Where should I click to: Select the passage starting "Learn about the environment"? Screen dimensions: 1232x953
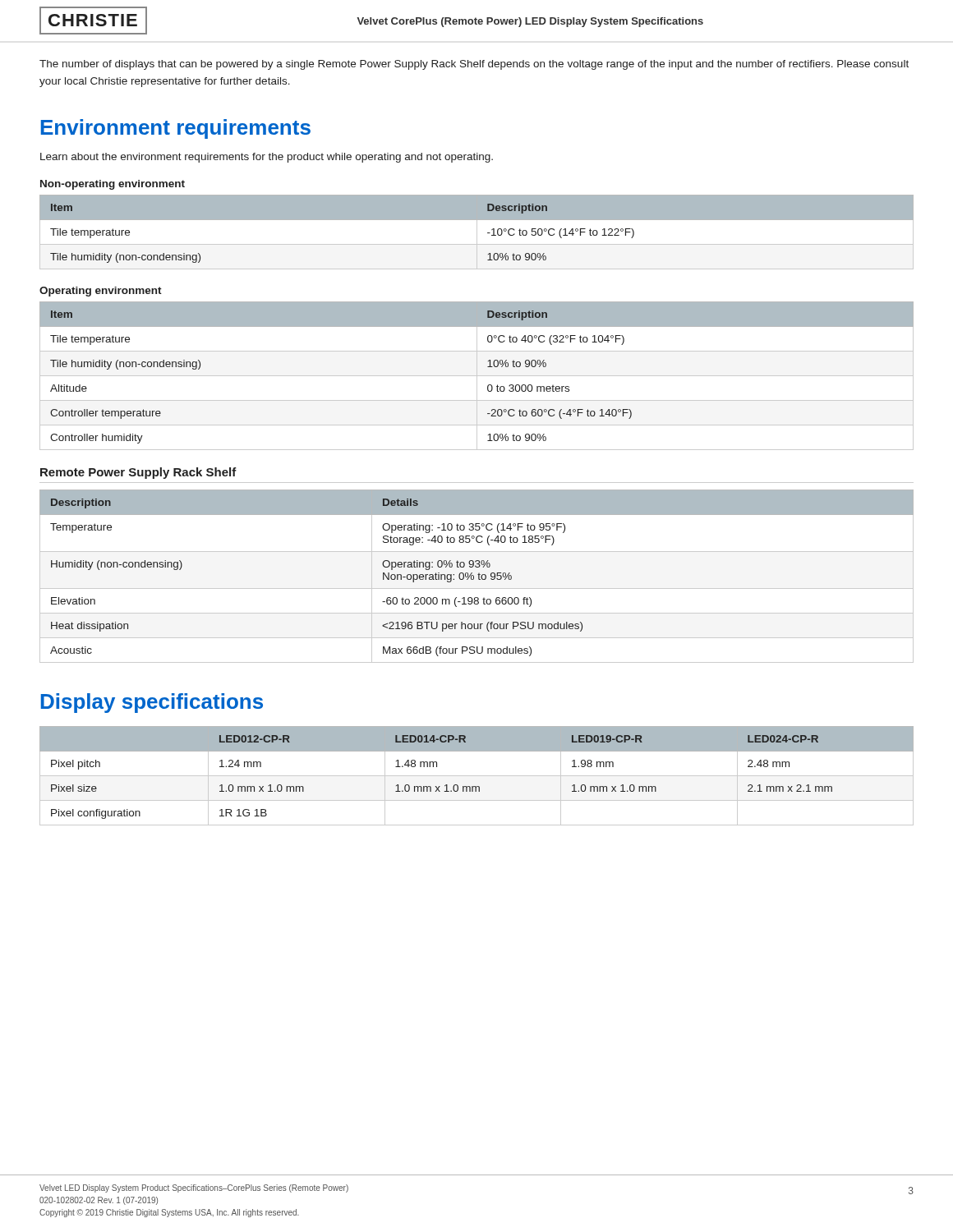click(x=267, y=156)
